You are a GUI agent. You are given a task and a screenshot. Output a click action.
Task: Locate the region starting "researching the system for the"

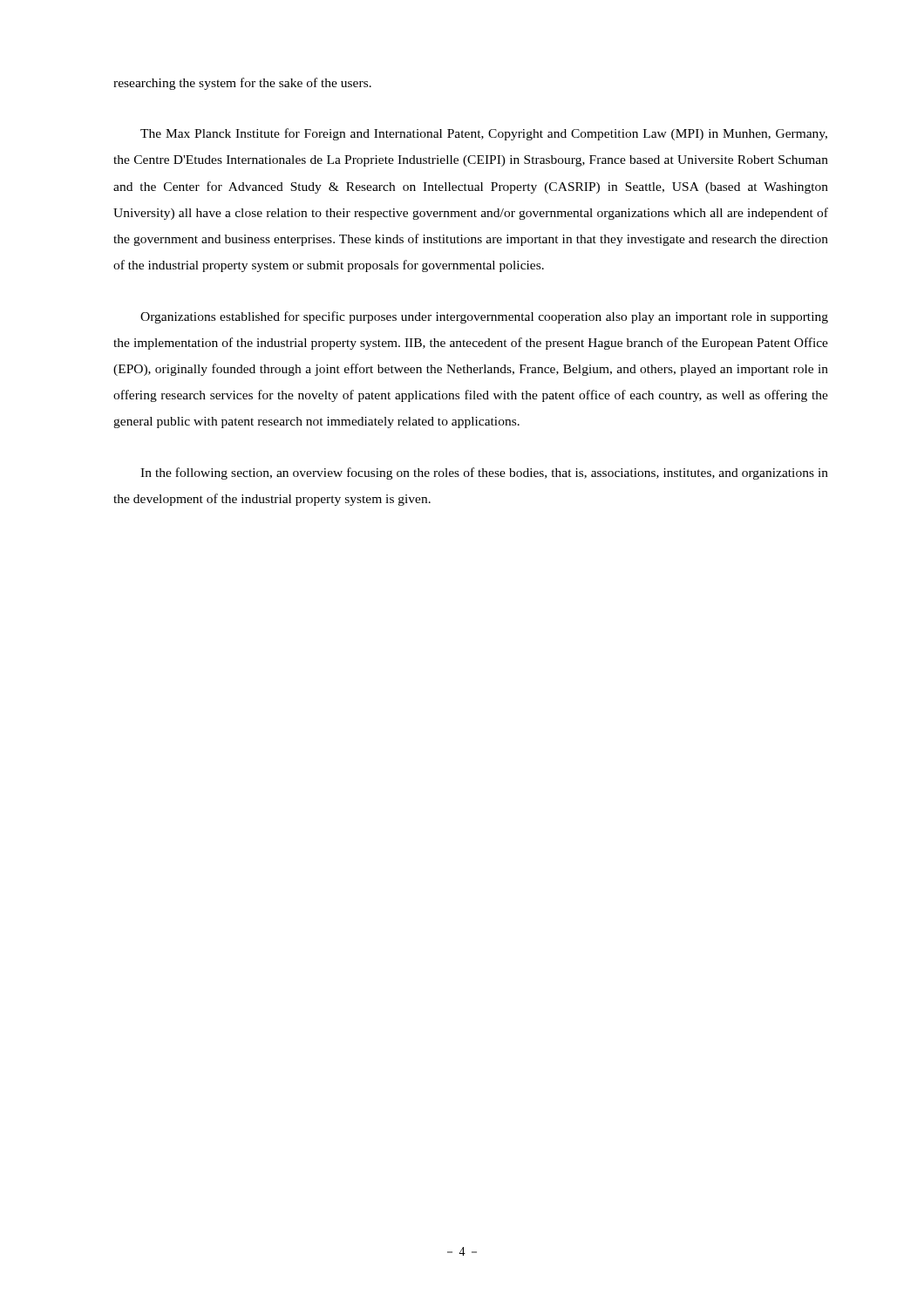(x=242, y=84)
